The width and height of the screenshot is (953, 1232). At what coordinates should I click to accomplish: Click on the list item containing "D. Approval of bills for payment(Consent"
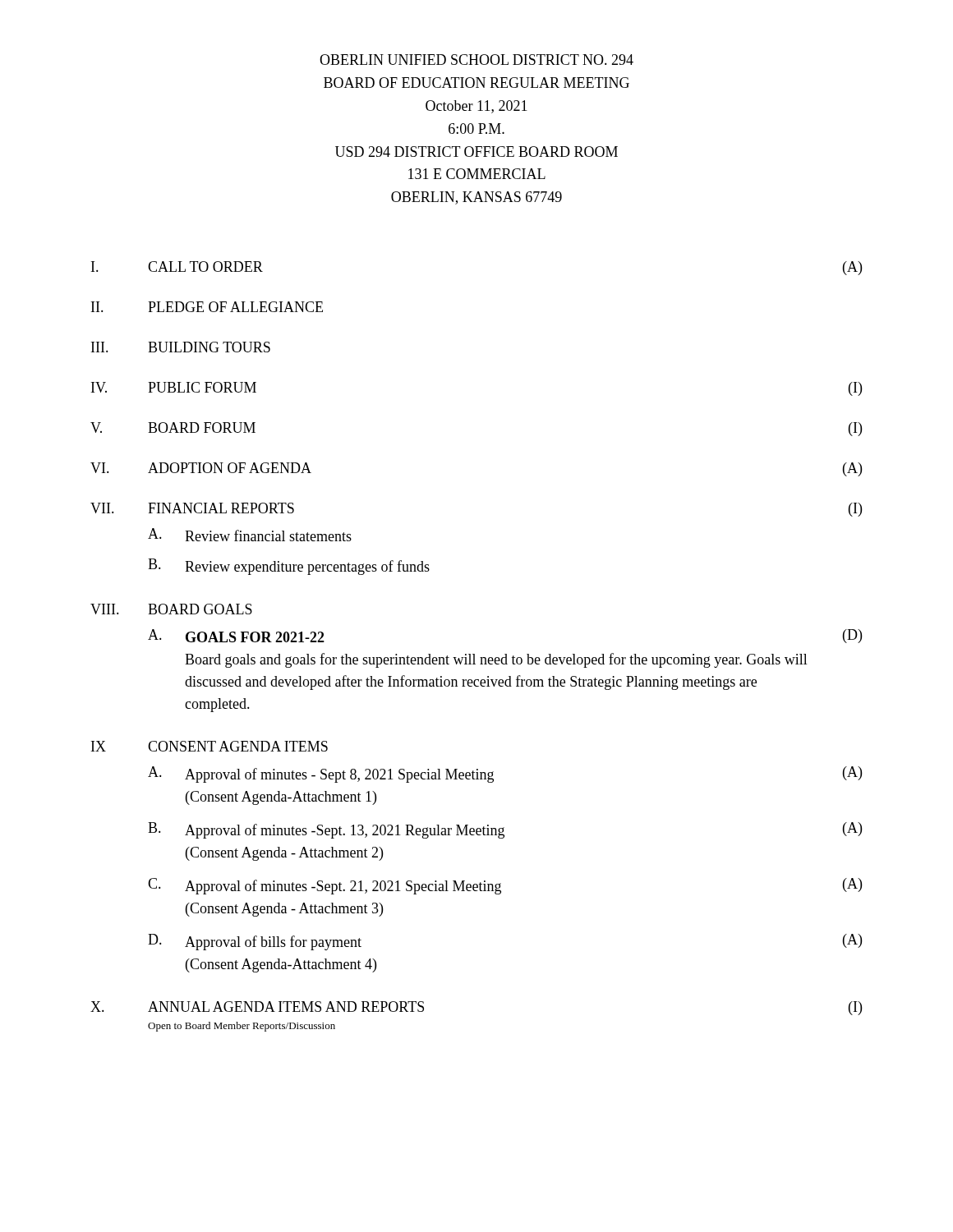273,942
